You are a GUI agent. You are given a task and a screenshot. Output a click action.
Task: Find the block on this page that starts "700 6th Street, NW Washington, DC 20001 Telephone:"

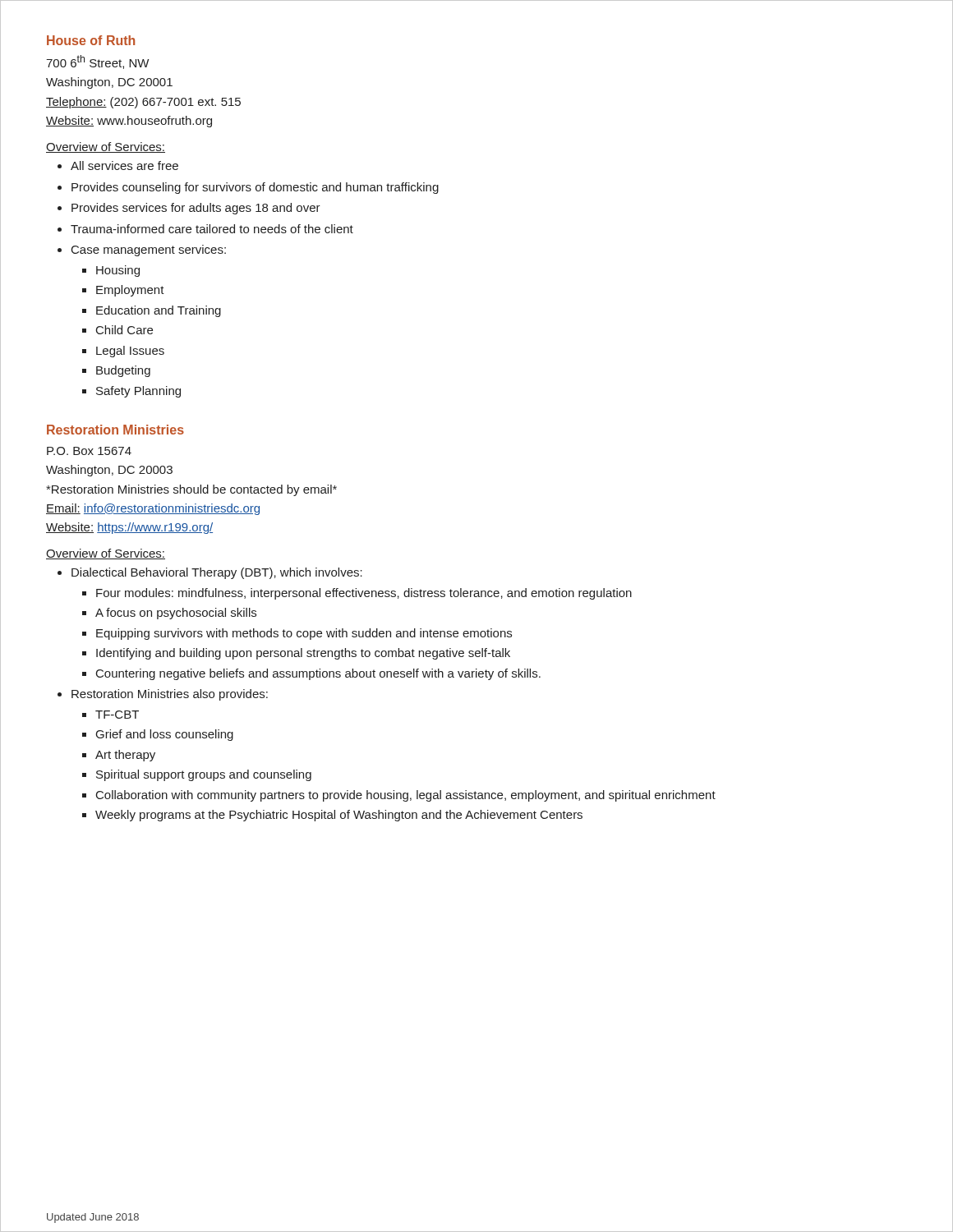pos(97,62)
